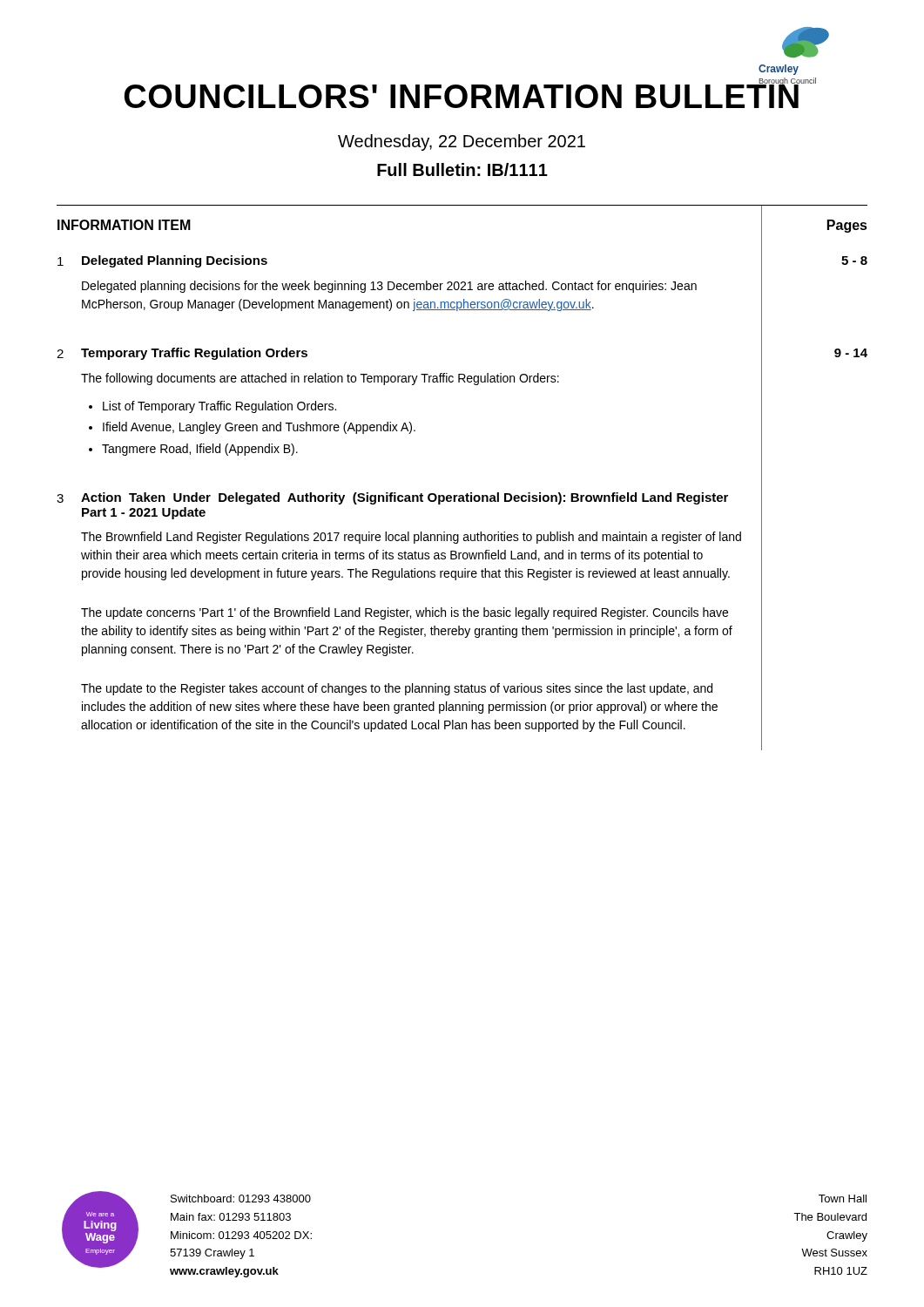This screenshot has width=924, height=1307.
Task: Click on the list item that reads "Action Taken Under Delegated Authority"
Action: (405, 505)
